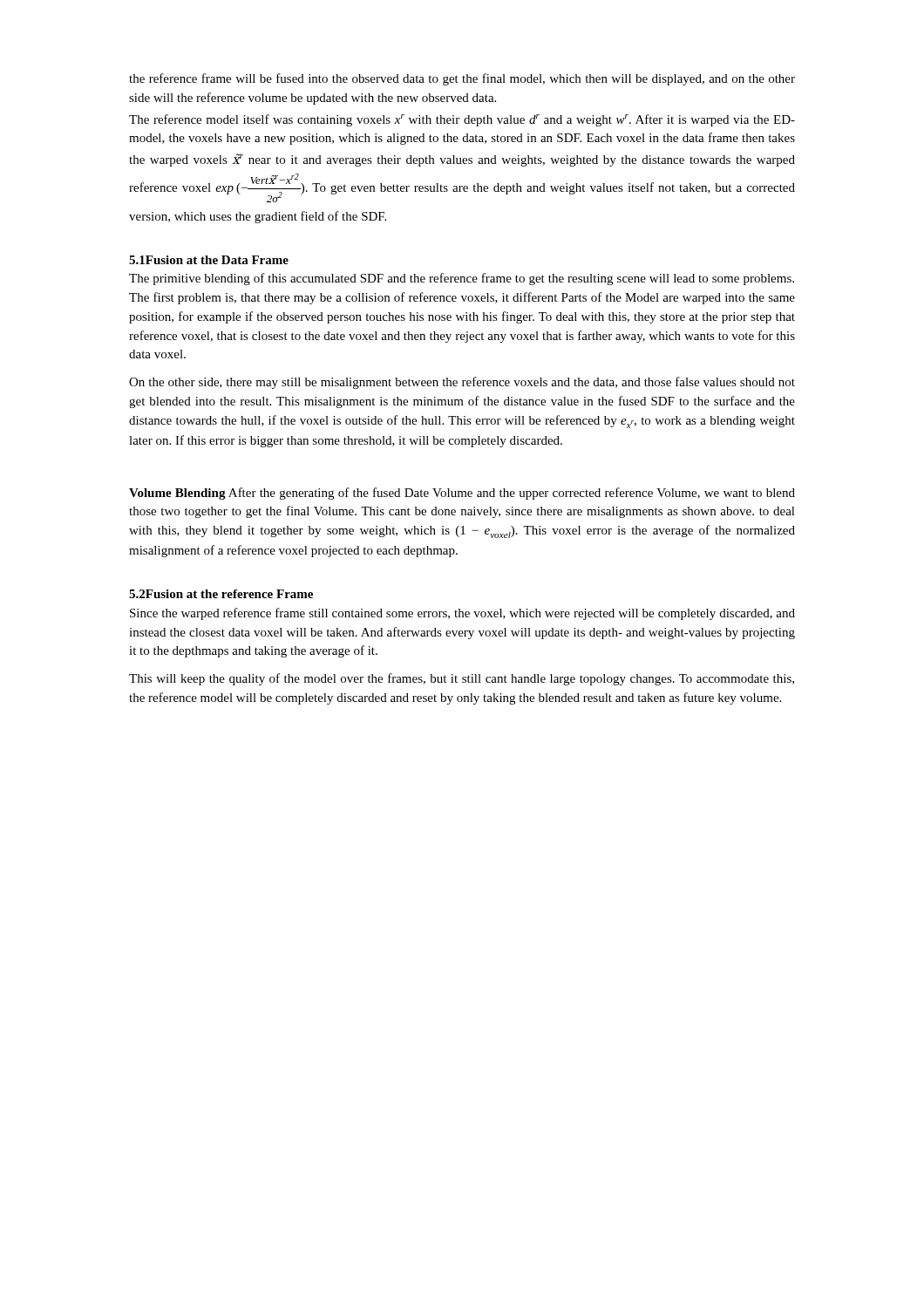This screenshot has width=924, height=1308.
Task: Find the block on this page that starts "This will keep"
Action: pyautogui.click(x=462, y=689)
